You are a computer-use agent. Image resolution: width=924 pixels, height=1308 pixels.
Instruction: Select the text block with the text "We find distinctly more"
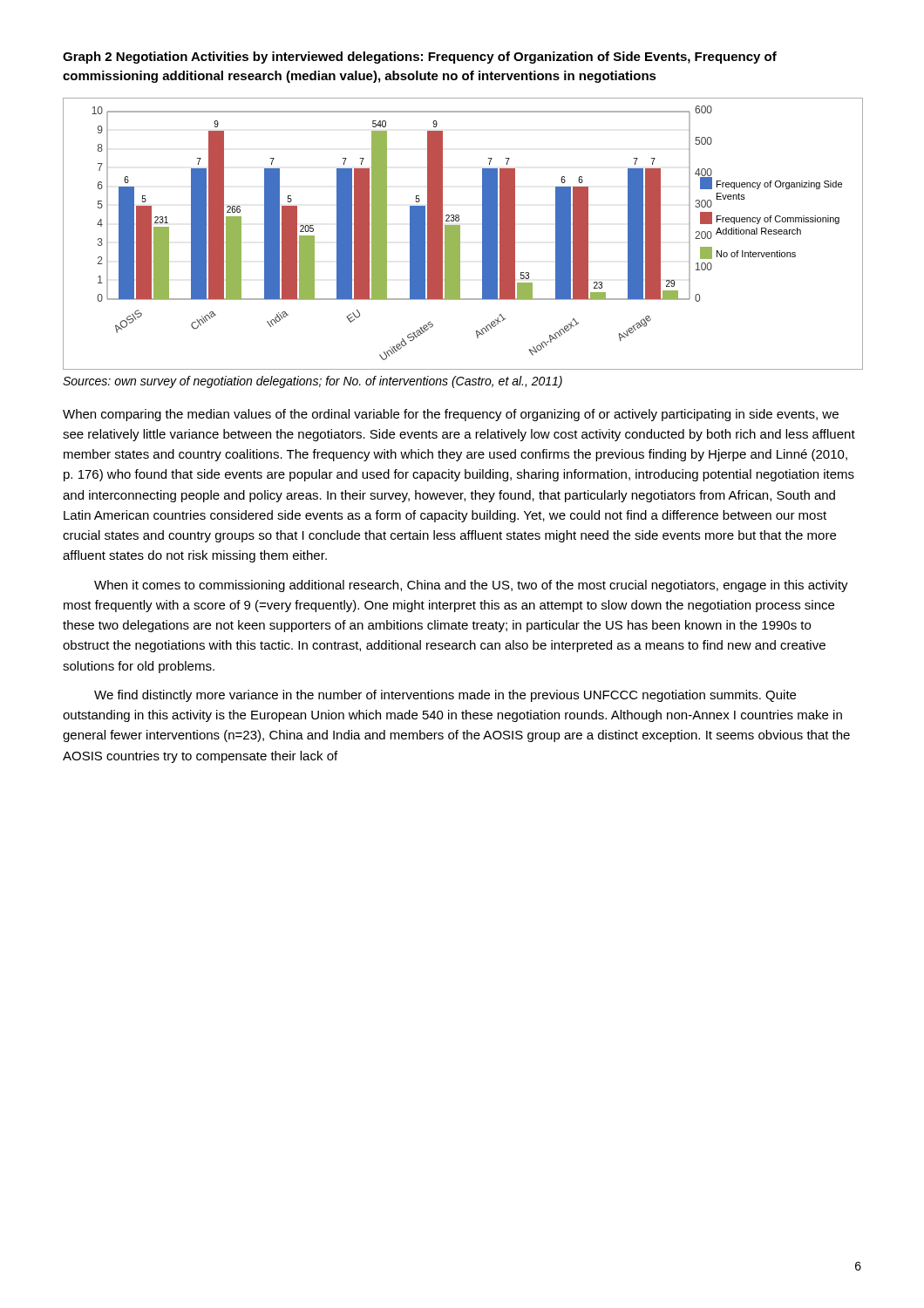pyautogui.click(x=462, y=725)
